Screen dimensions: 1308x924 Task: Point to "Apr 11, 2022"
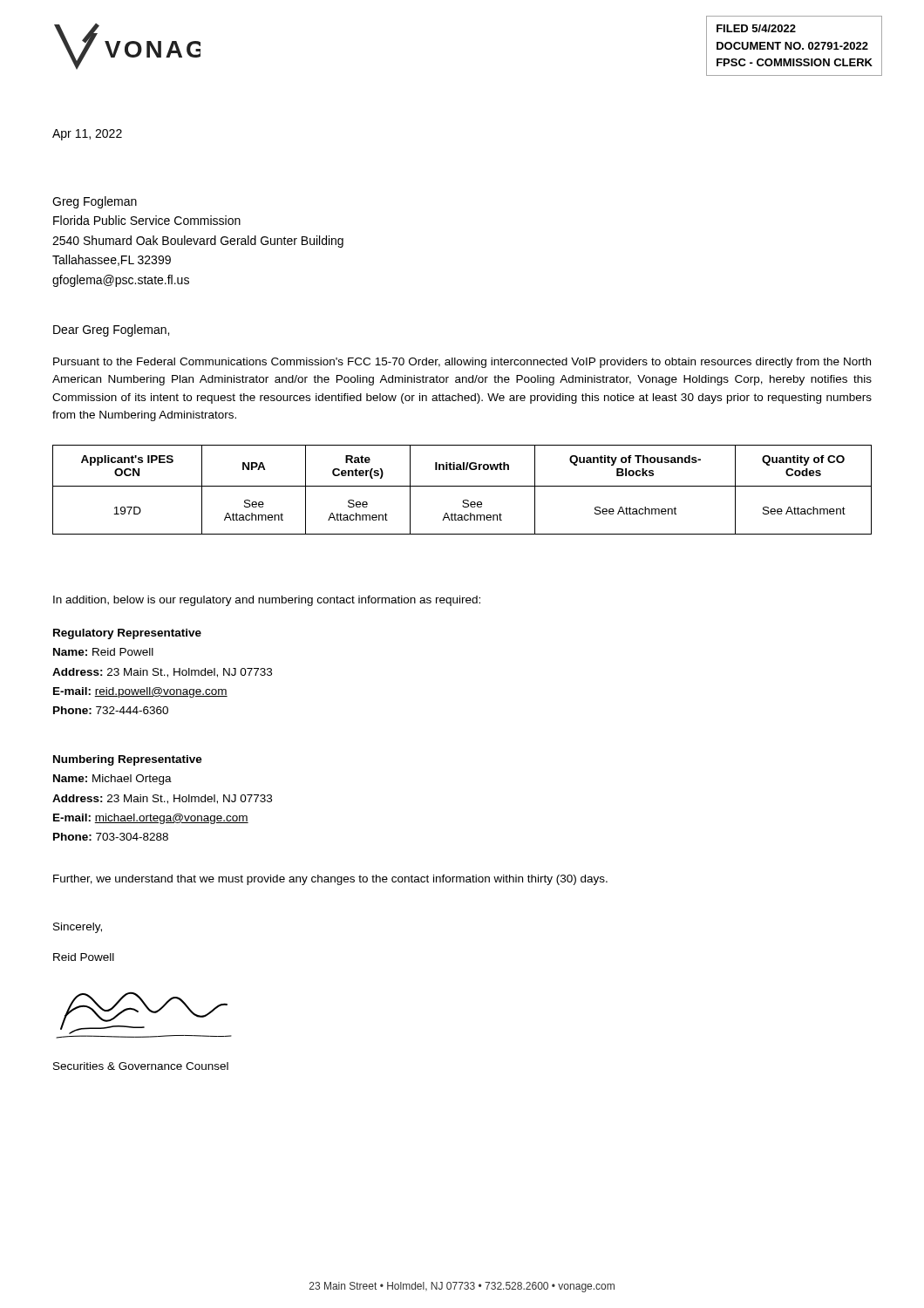87,133
